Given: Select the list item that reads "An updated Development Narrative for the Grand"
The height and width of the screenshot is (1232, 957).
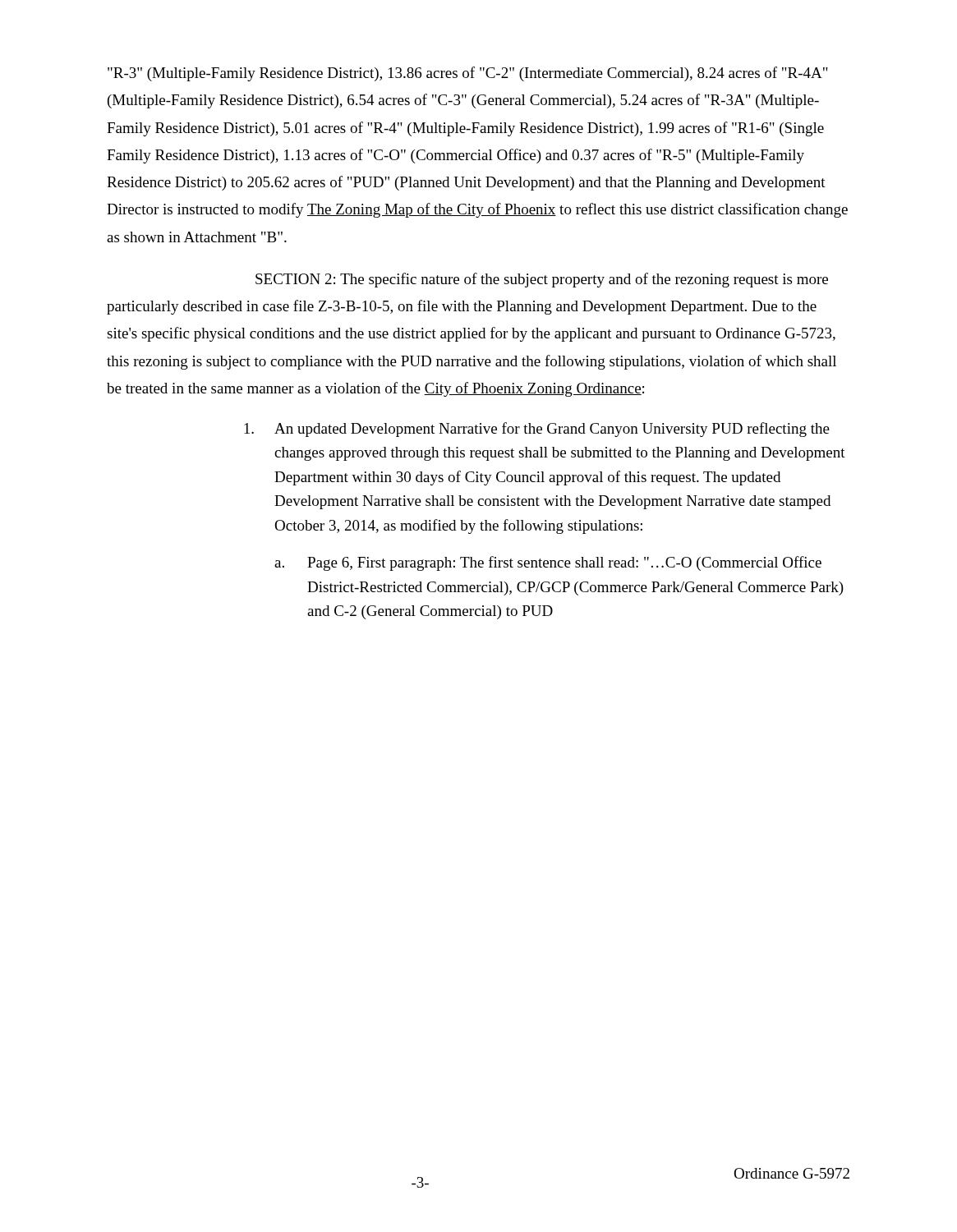Looking at the screenshot, I should coord(520,520).
